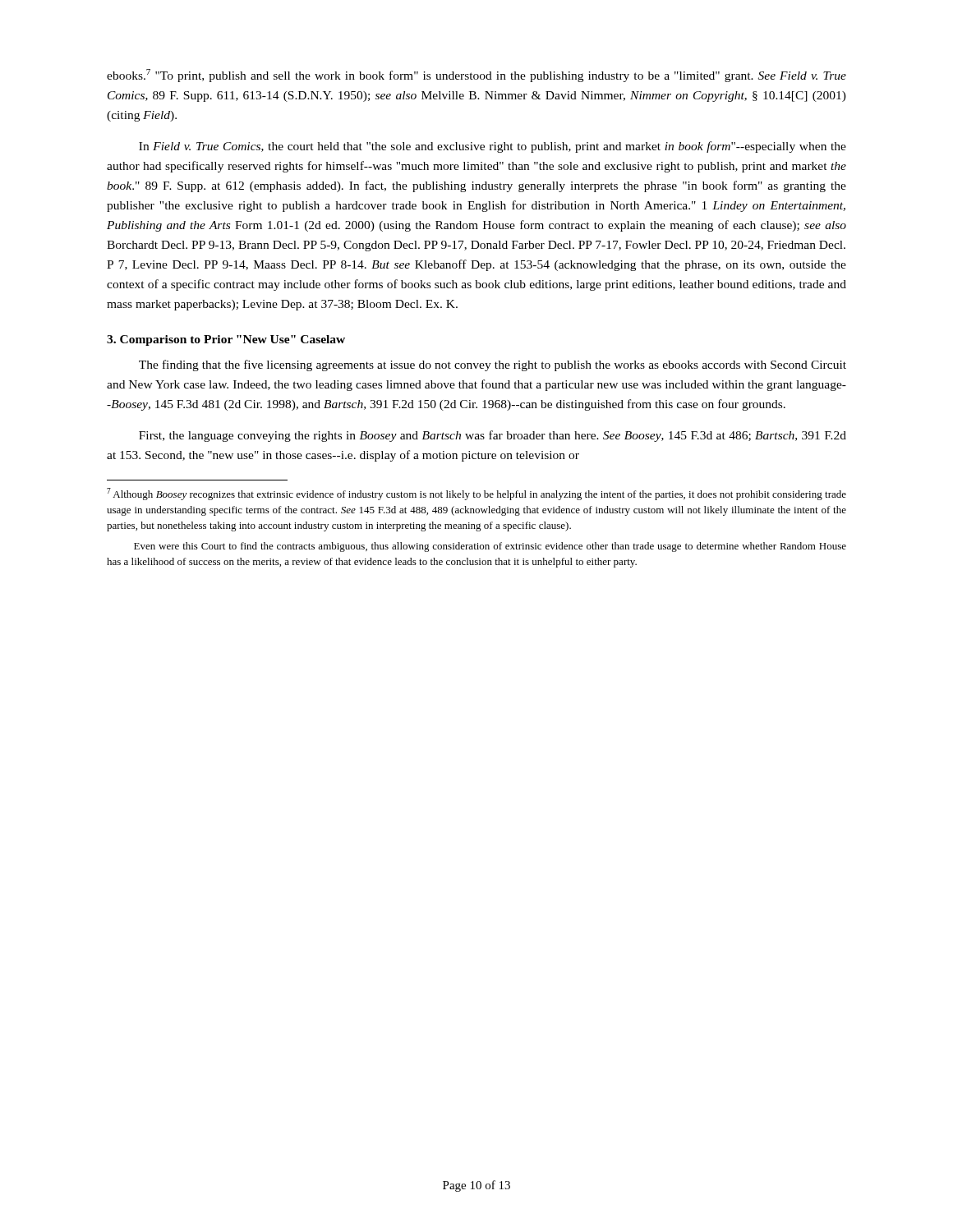Find the block on this page that starts "First, the language conveying the rights in"
The width and height of the screenshot is (953, 1232).
(x=476, y=445)
